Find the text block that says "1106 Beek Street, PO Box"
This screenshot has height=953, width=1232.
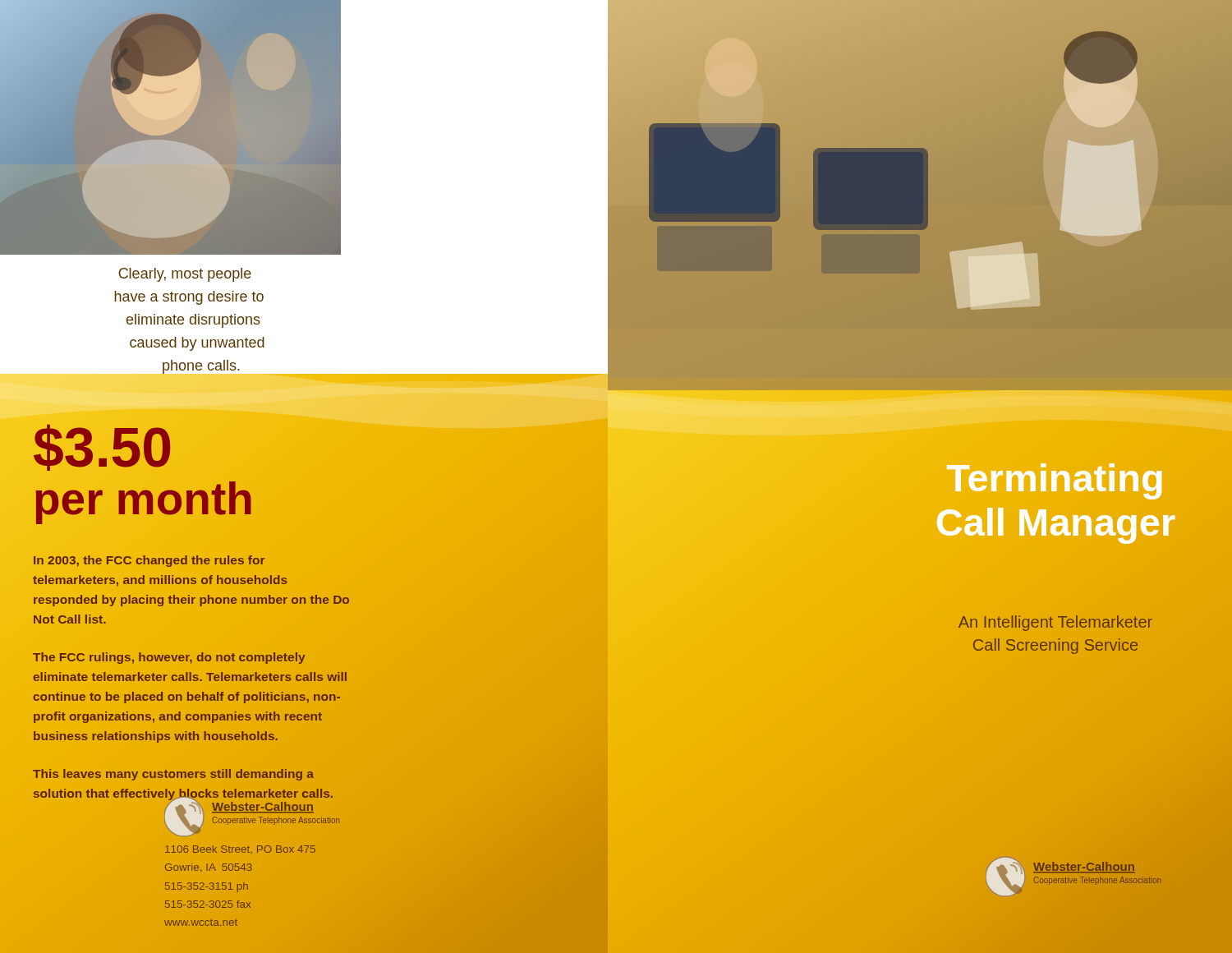[x=240, y=849]
